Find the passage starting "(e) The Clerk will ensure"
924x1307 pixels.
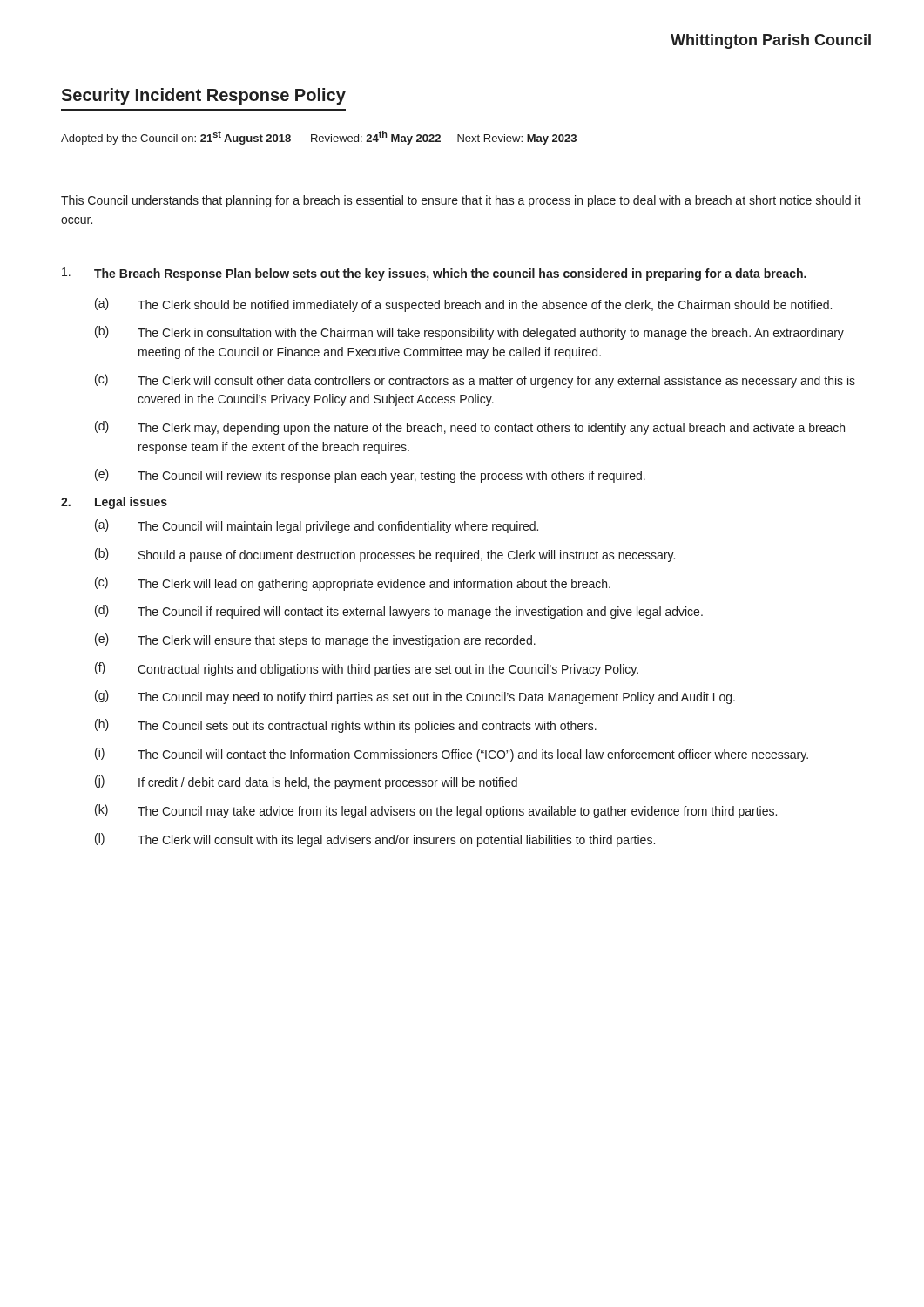click(483, 641)
